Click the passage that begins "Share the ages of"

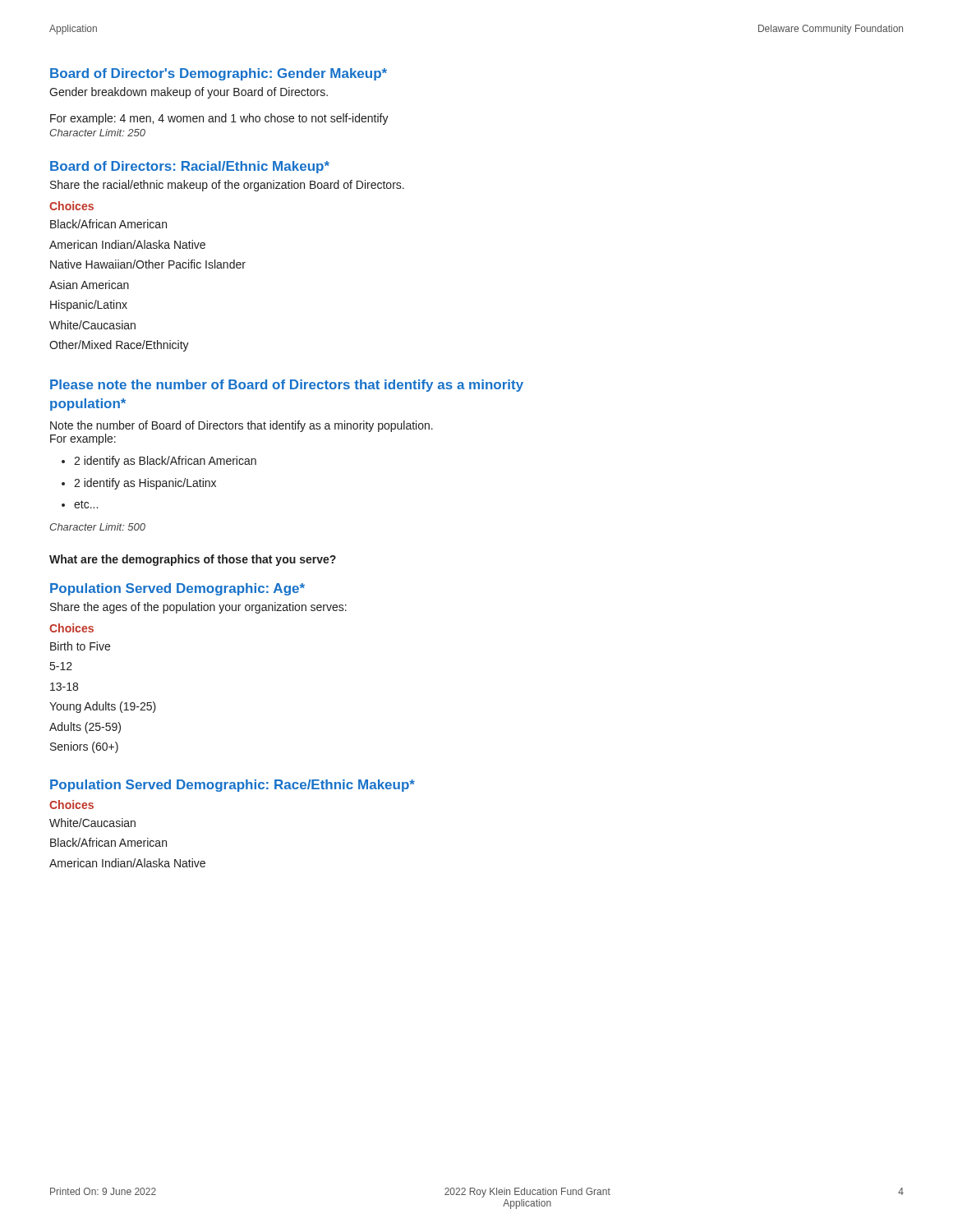[x=198, y=607]
